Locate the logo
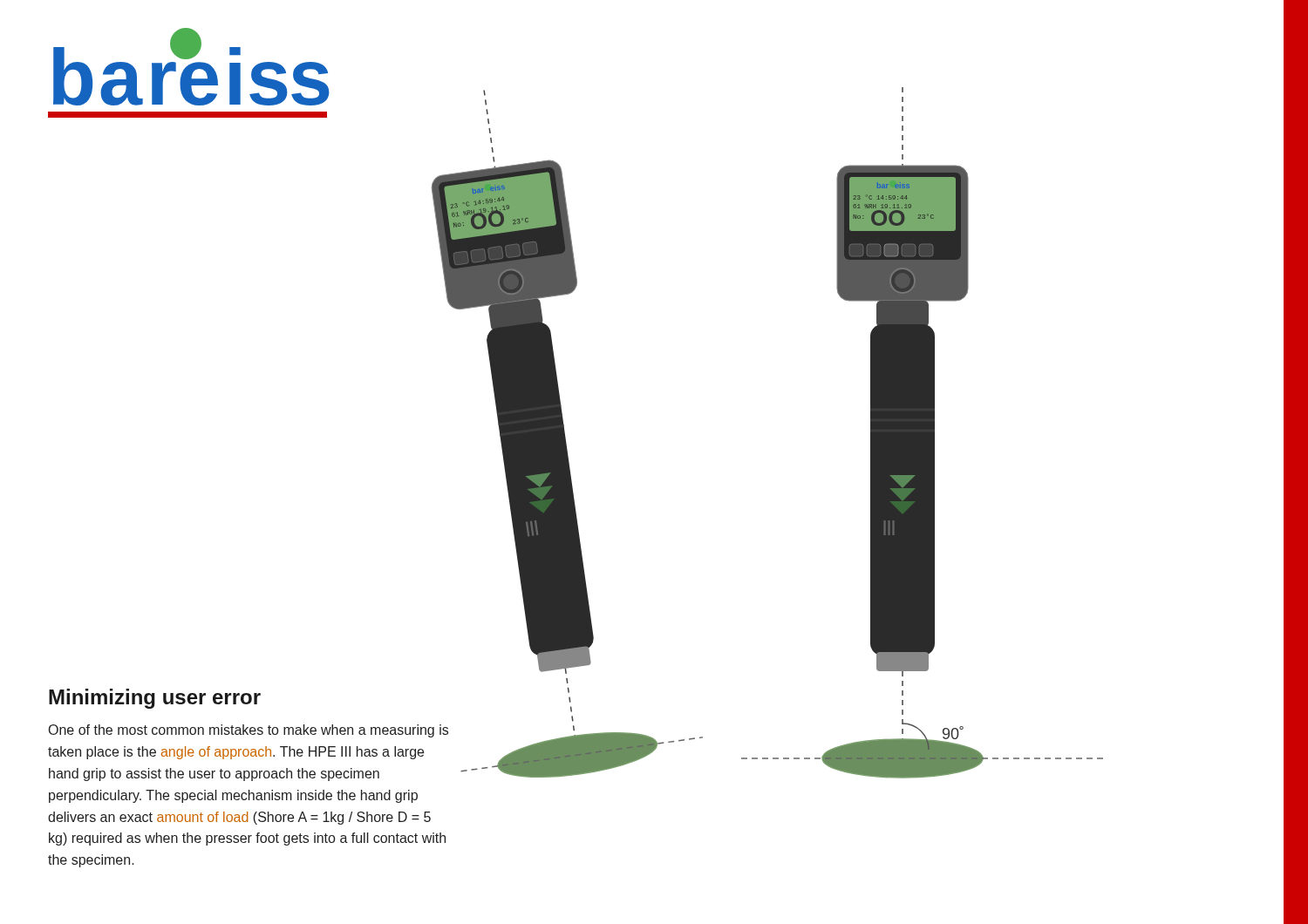The height and width of the screenshot is (924, 1308). (196, 78)
